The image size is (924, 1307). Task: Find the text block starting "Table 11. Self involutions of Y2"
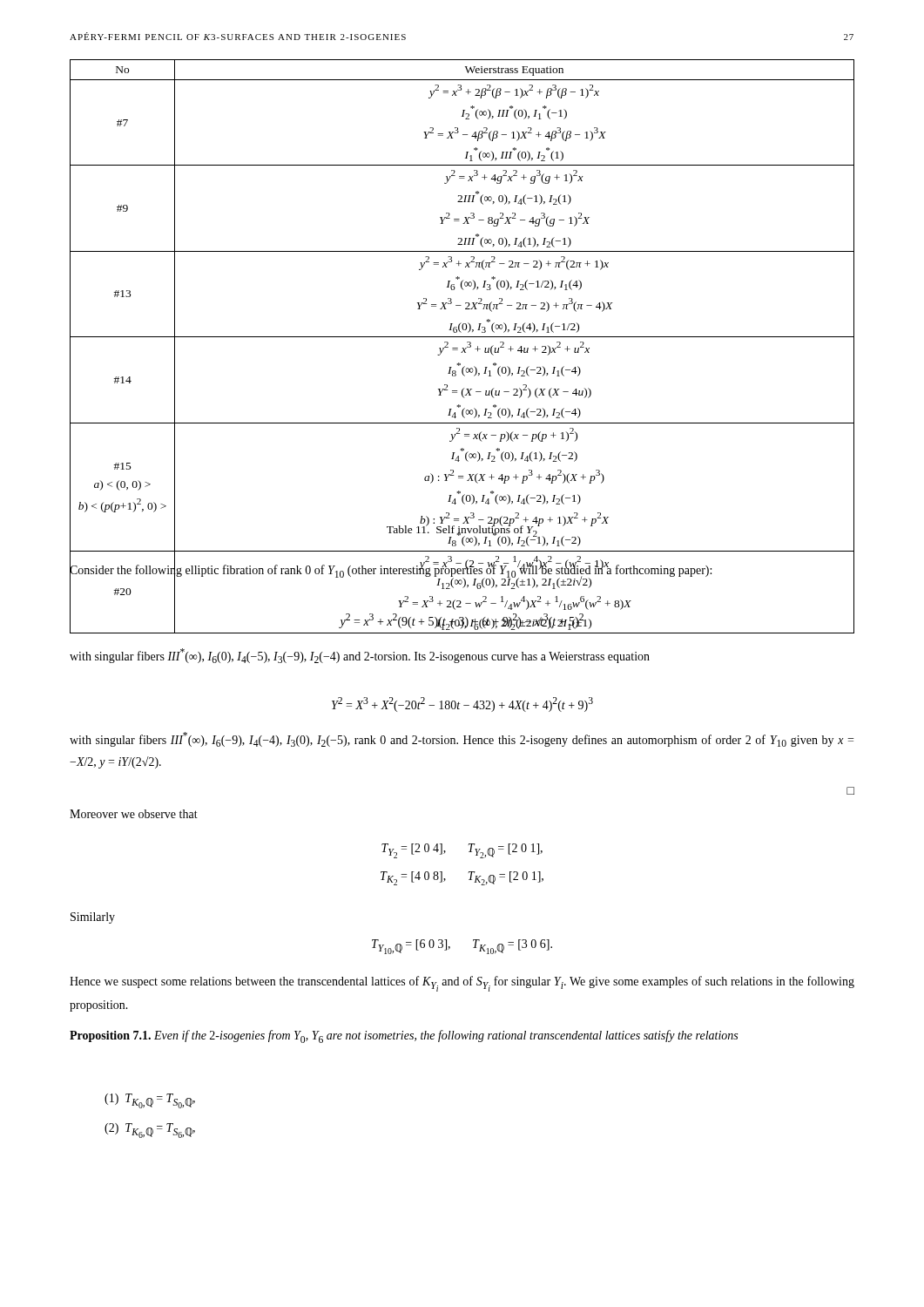(462, 531)
